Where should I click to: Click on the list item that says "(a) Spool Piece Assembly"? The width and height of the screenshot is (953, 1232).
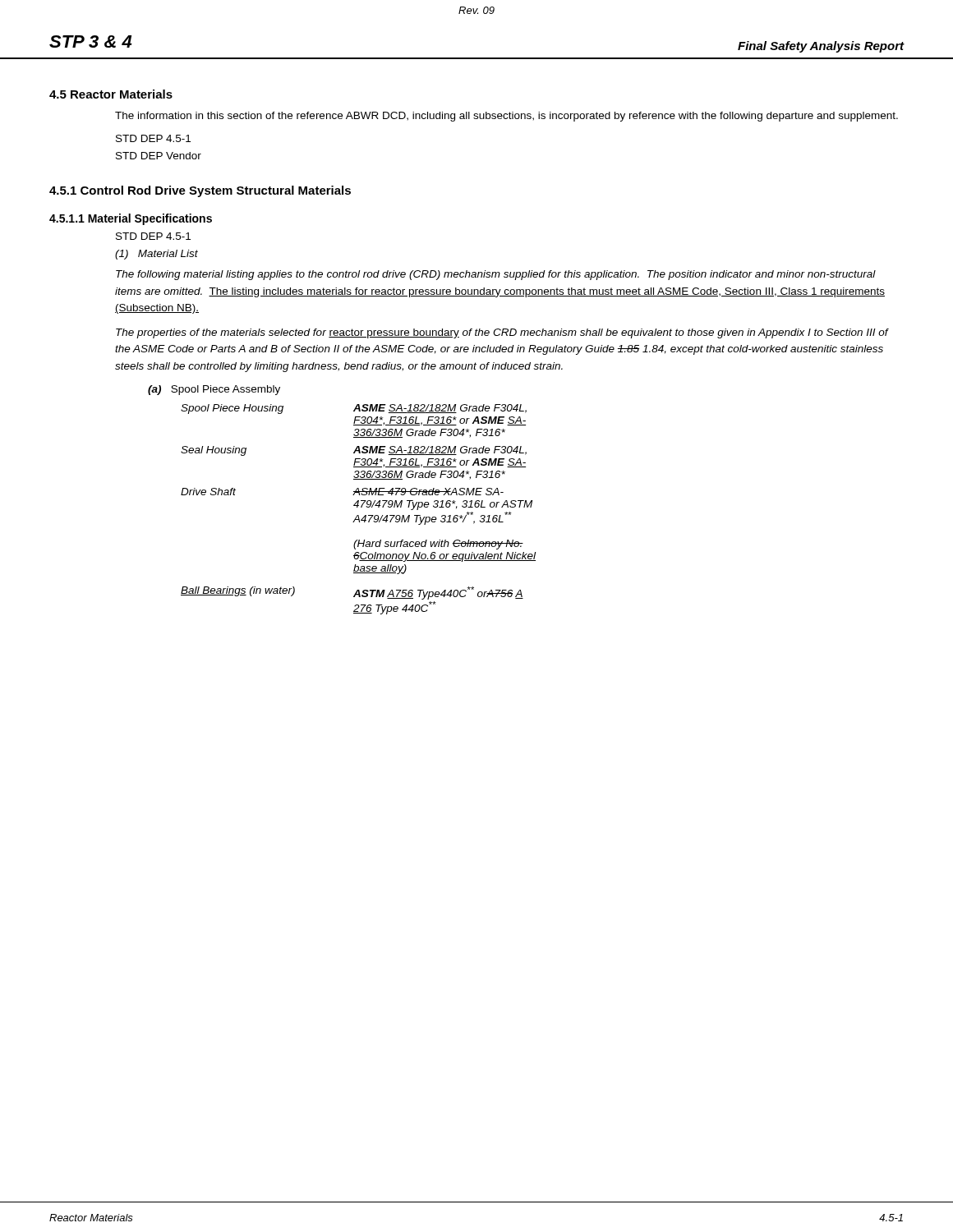tap(214, 389)
